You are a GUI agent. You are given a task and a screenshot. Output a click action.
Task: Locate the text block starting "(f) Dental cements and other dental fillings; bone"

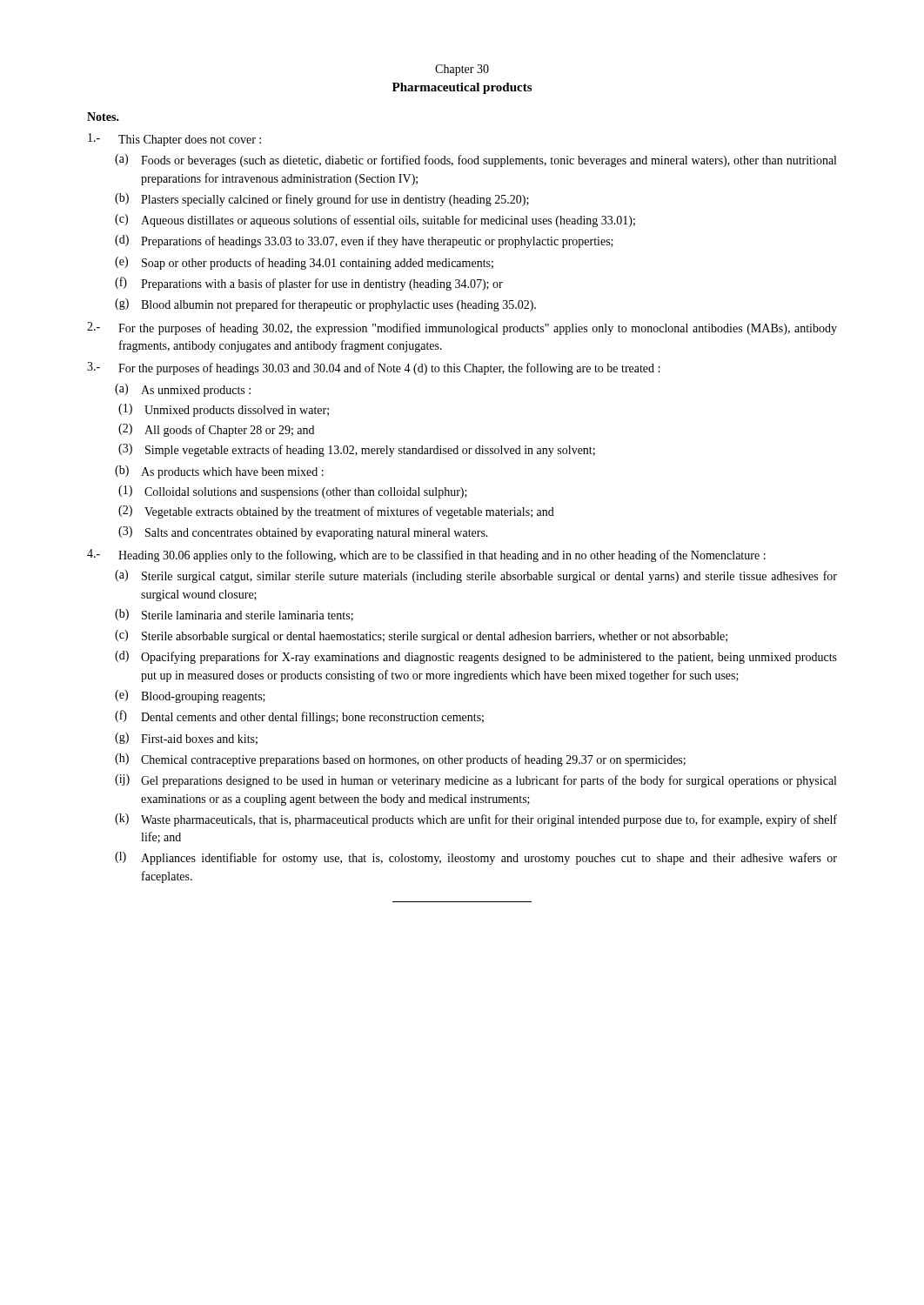click(476, 718)
